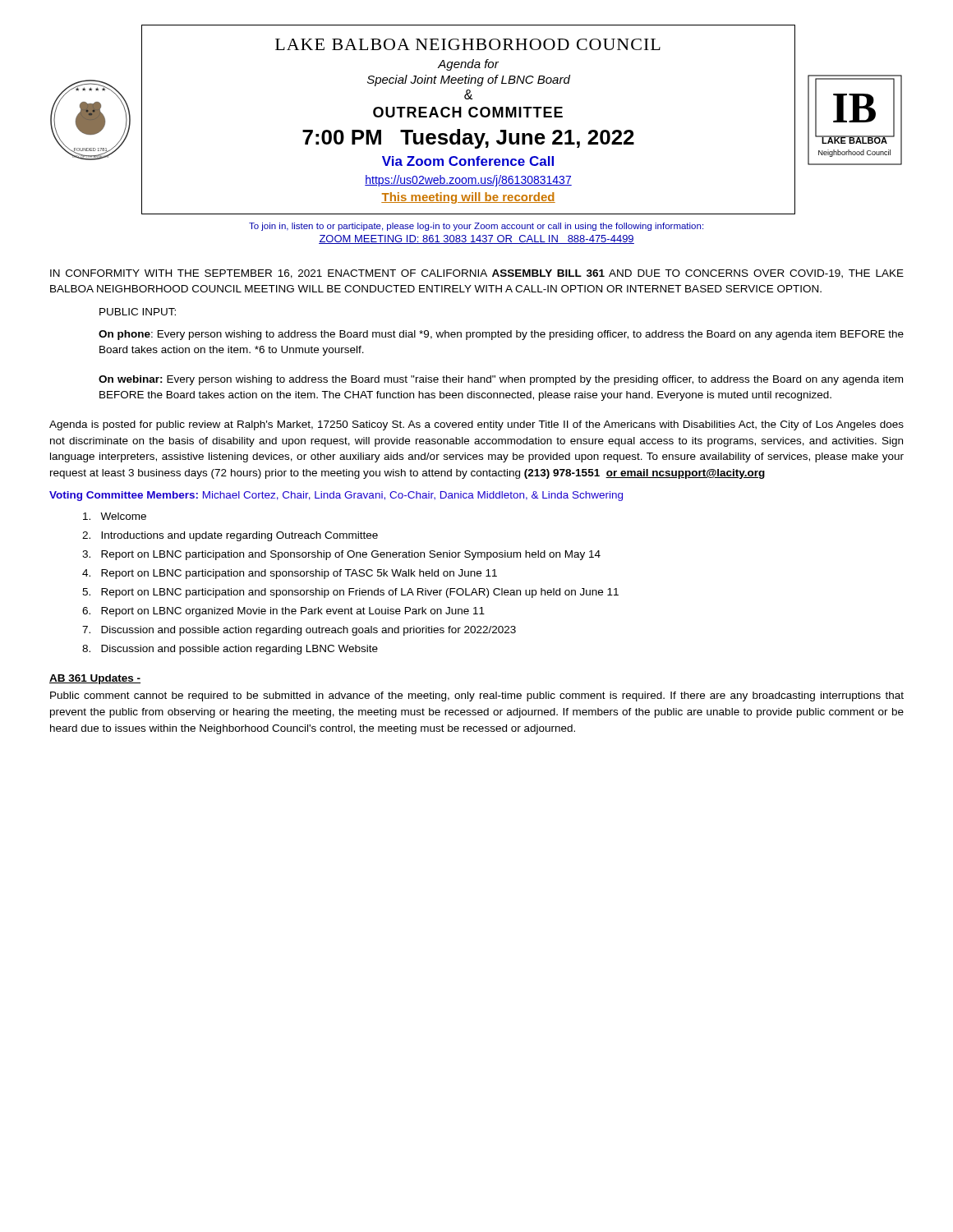Click on the text block starting "★ ★ ★ ★ ★ FOUNDED 1781"
This screenshot has width=953, height=1232.
pyautogui.click(x=476, y=120)
